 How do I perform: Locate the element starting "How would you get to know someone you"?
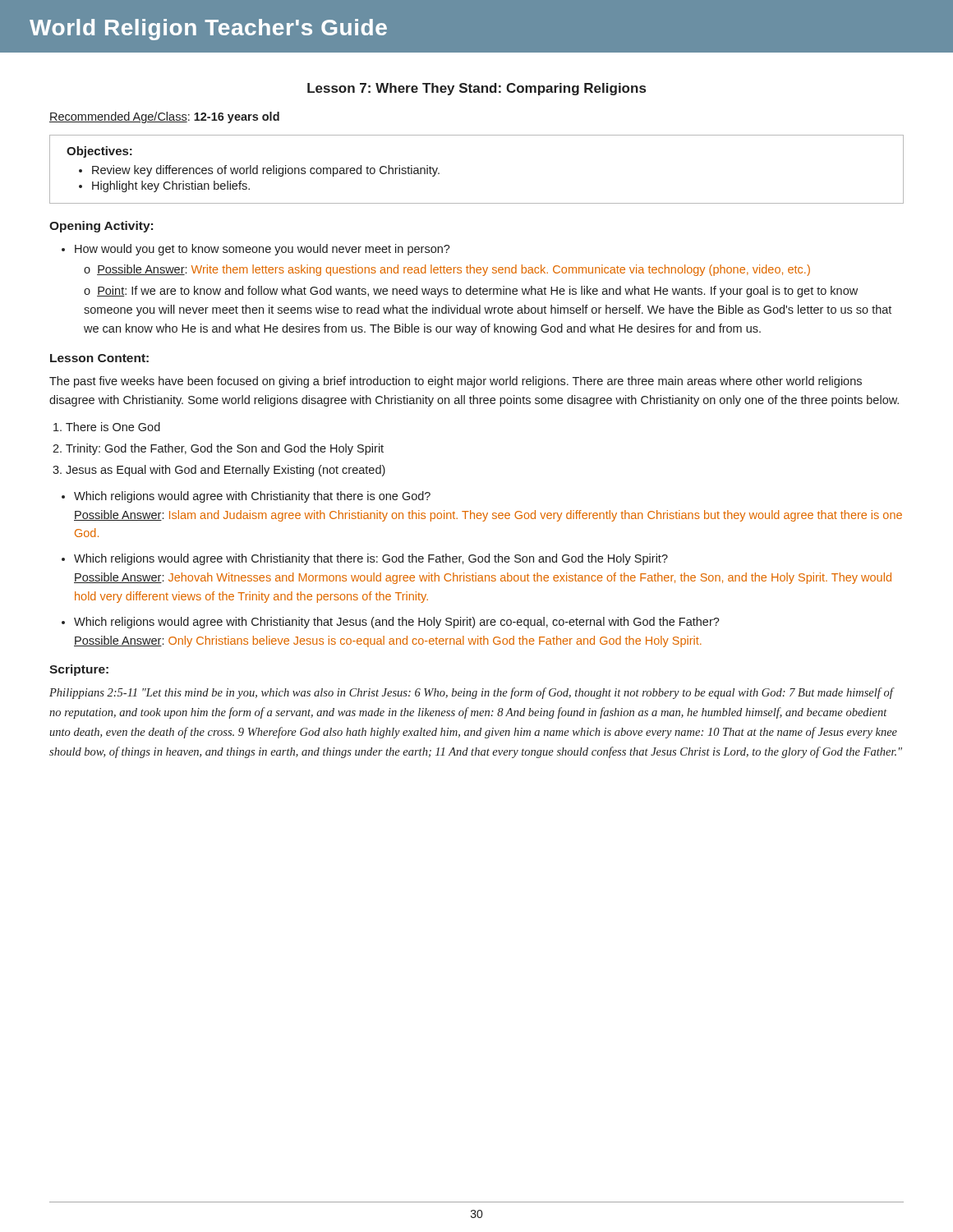click(489, 291)
